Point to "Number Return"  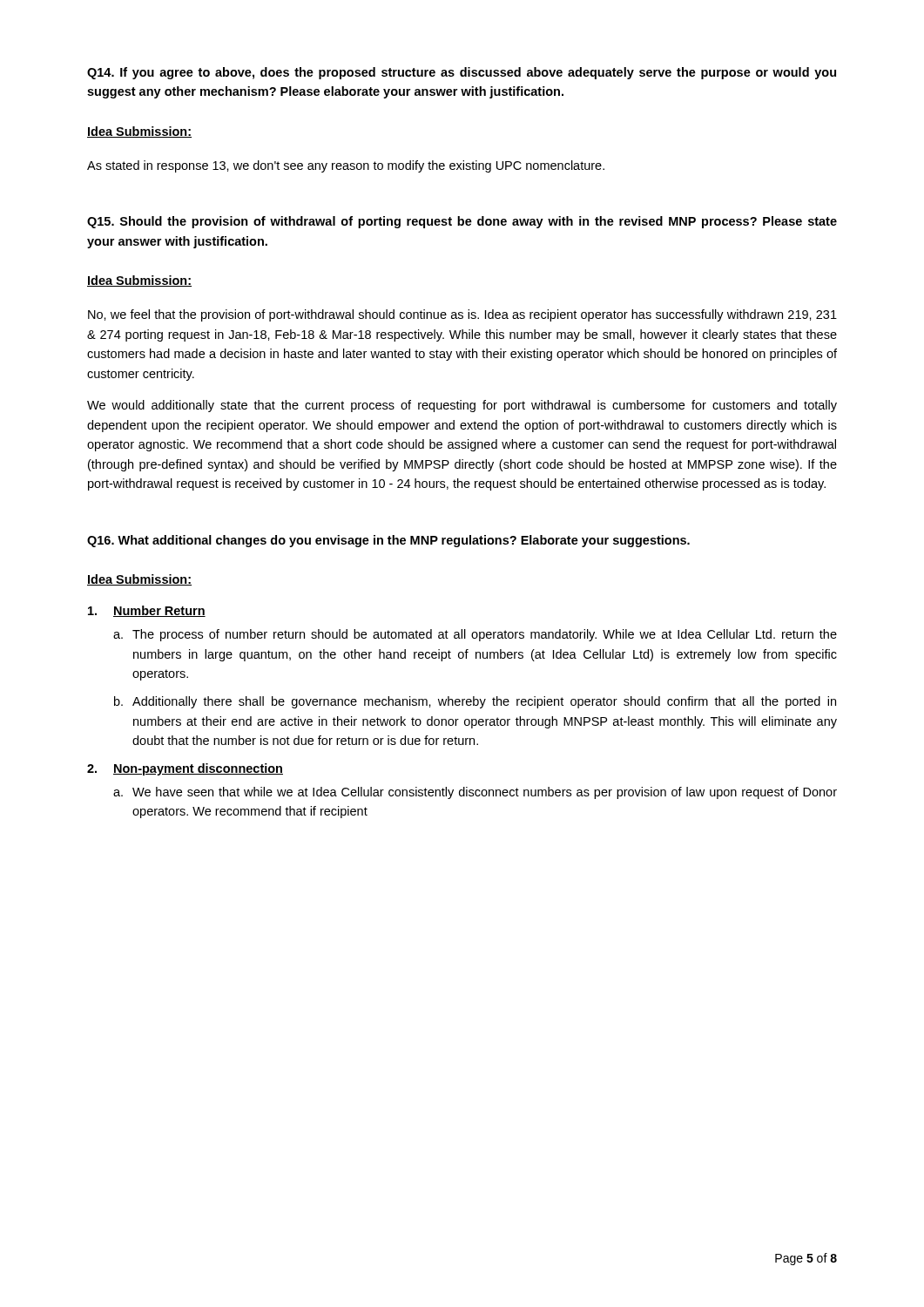click(x=146, y=611)
